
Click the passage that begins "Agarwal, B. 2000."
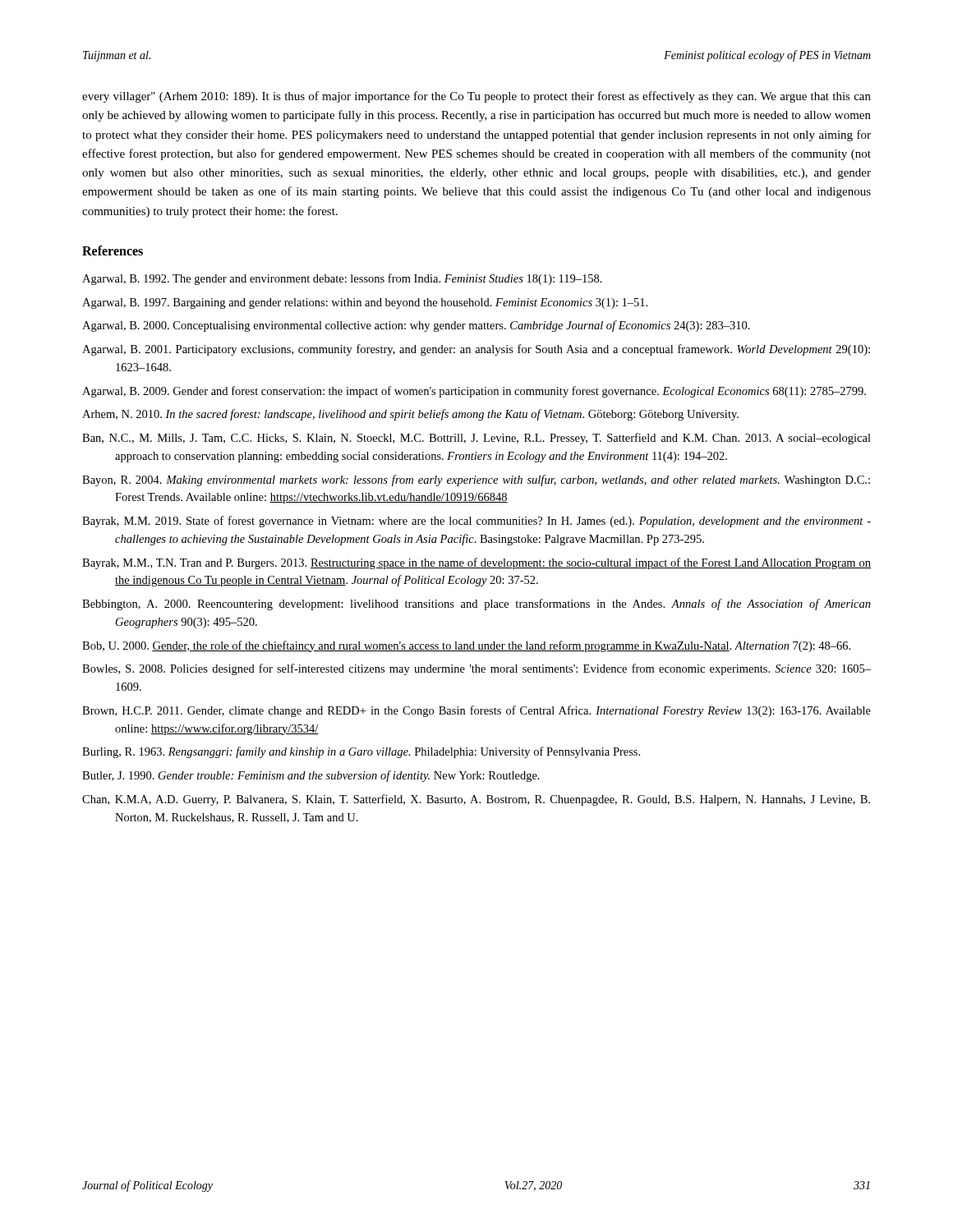click(x=416, y=325)
